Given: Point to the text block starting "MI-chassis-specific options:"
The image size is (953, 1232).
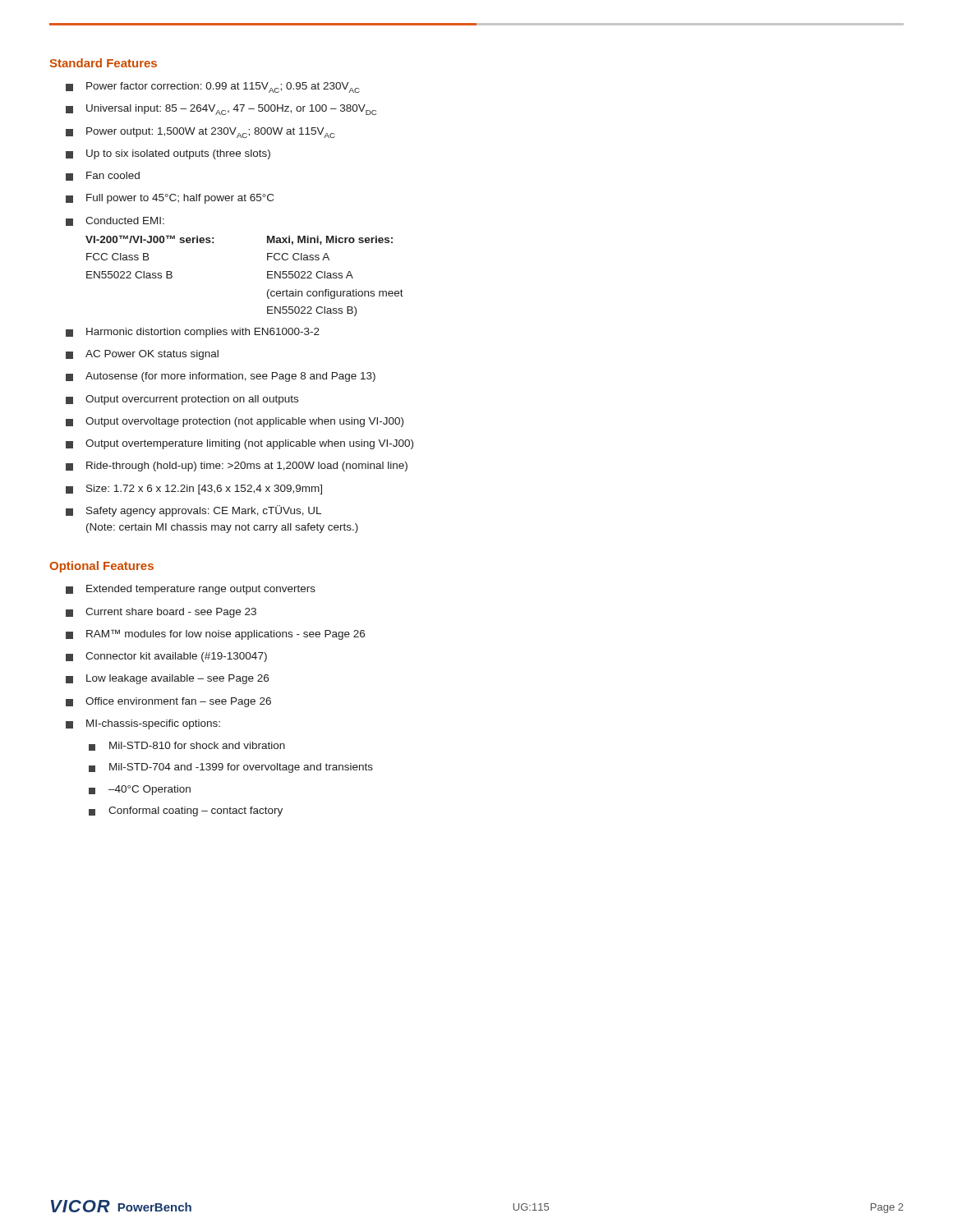Looking at the screenshot, I should (143, 724).
